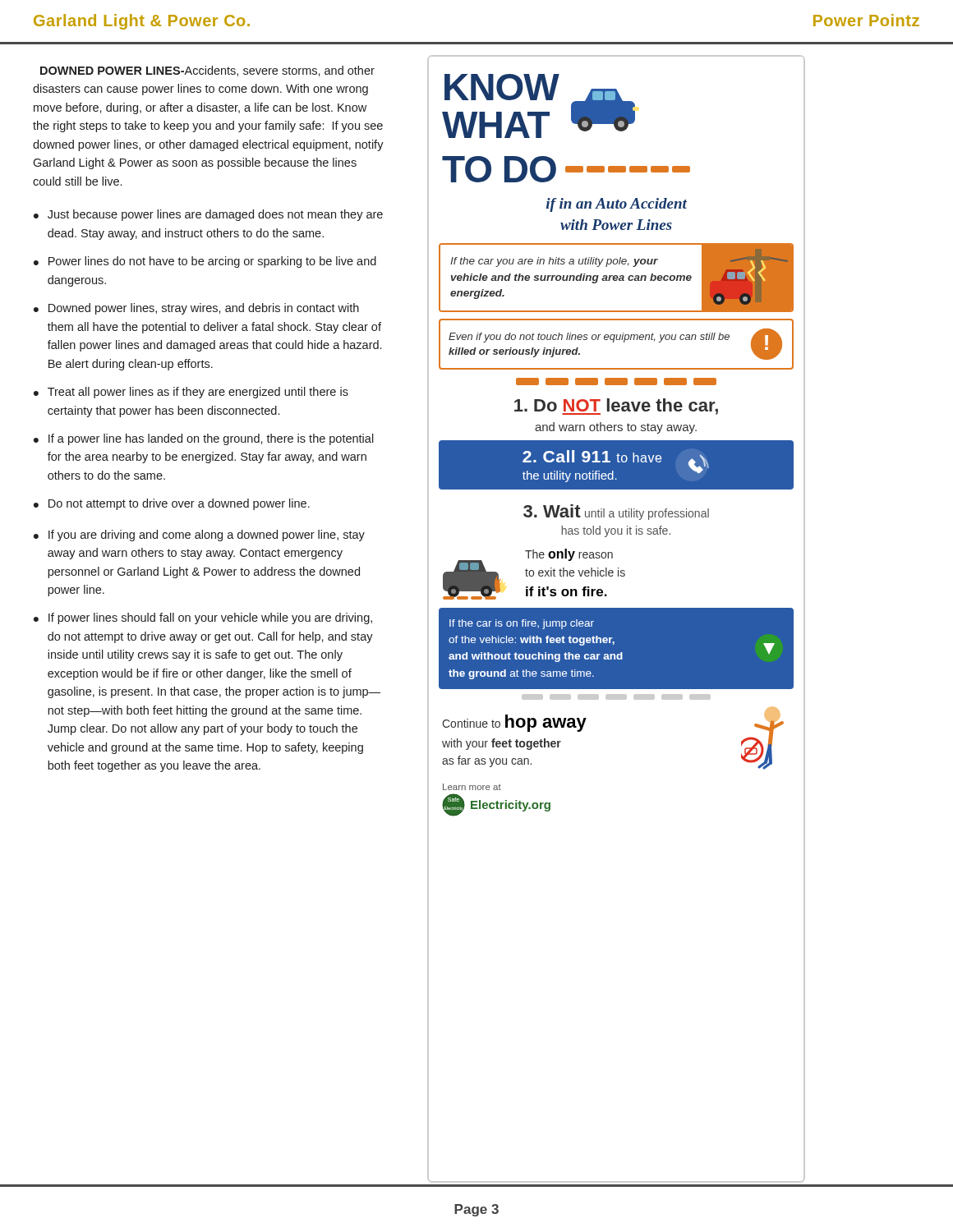The height and width of the screenshot is (1232, 953).
Task: Select the block starting "DOWNED POWER LINES-Accidents, severe storms, and other"
Action: point(208,126)
